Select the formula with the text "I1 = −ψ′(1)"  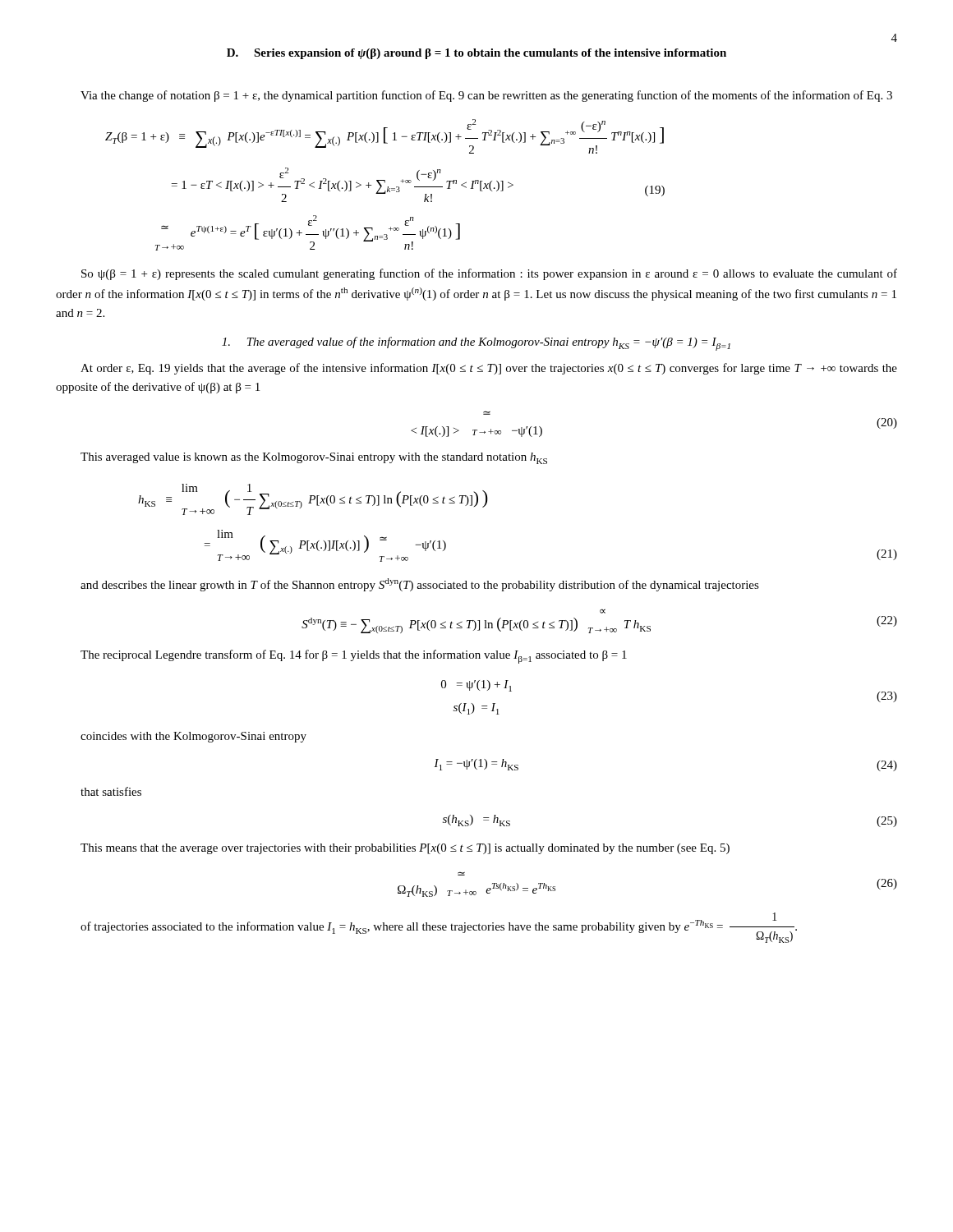coord(475,765)
